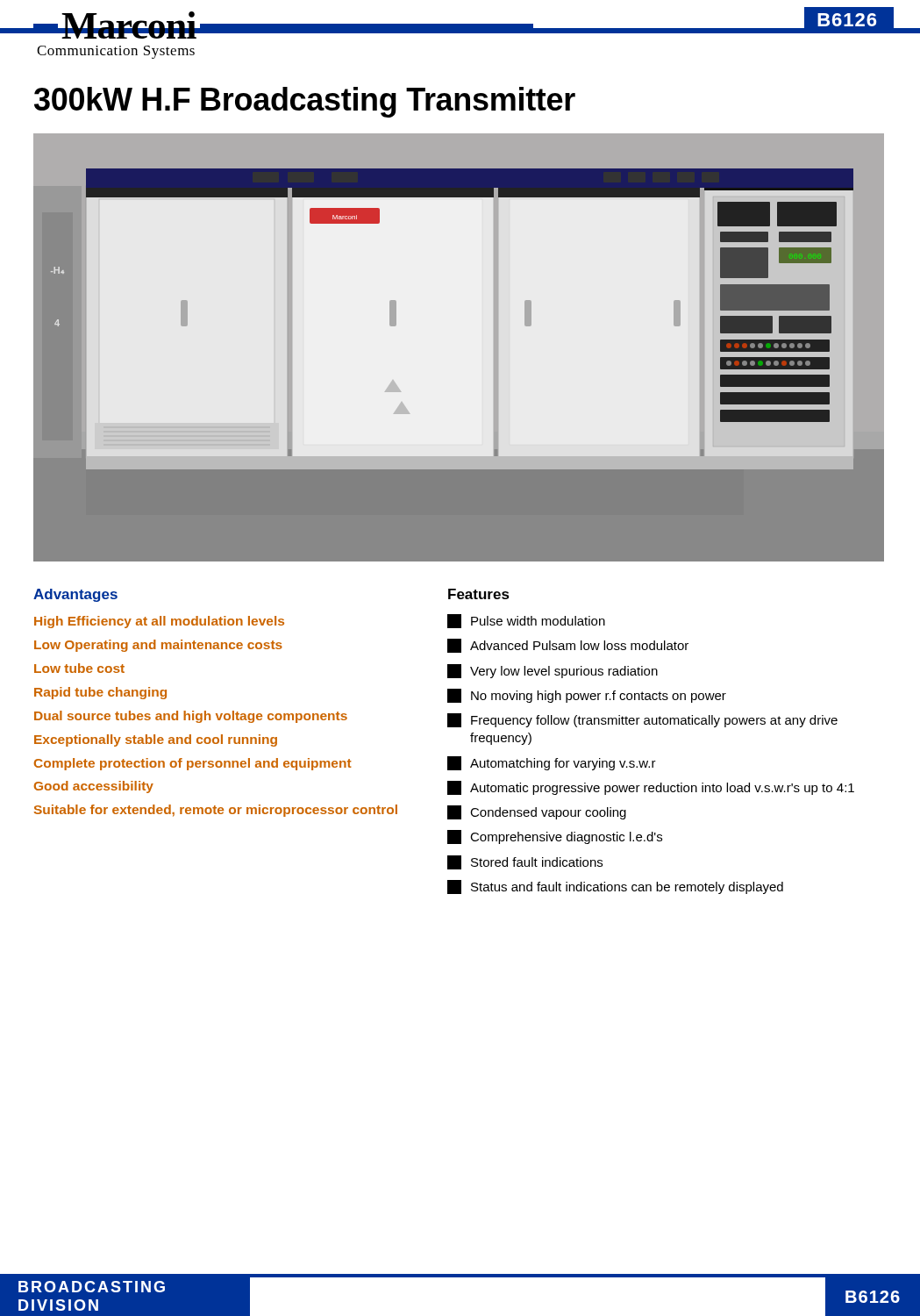Navigate to the element starting "Automatic progressive power reduction into load v.s.w.r's"
This screenshot has height=1316, width=920.
667,788
